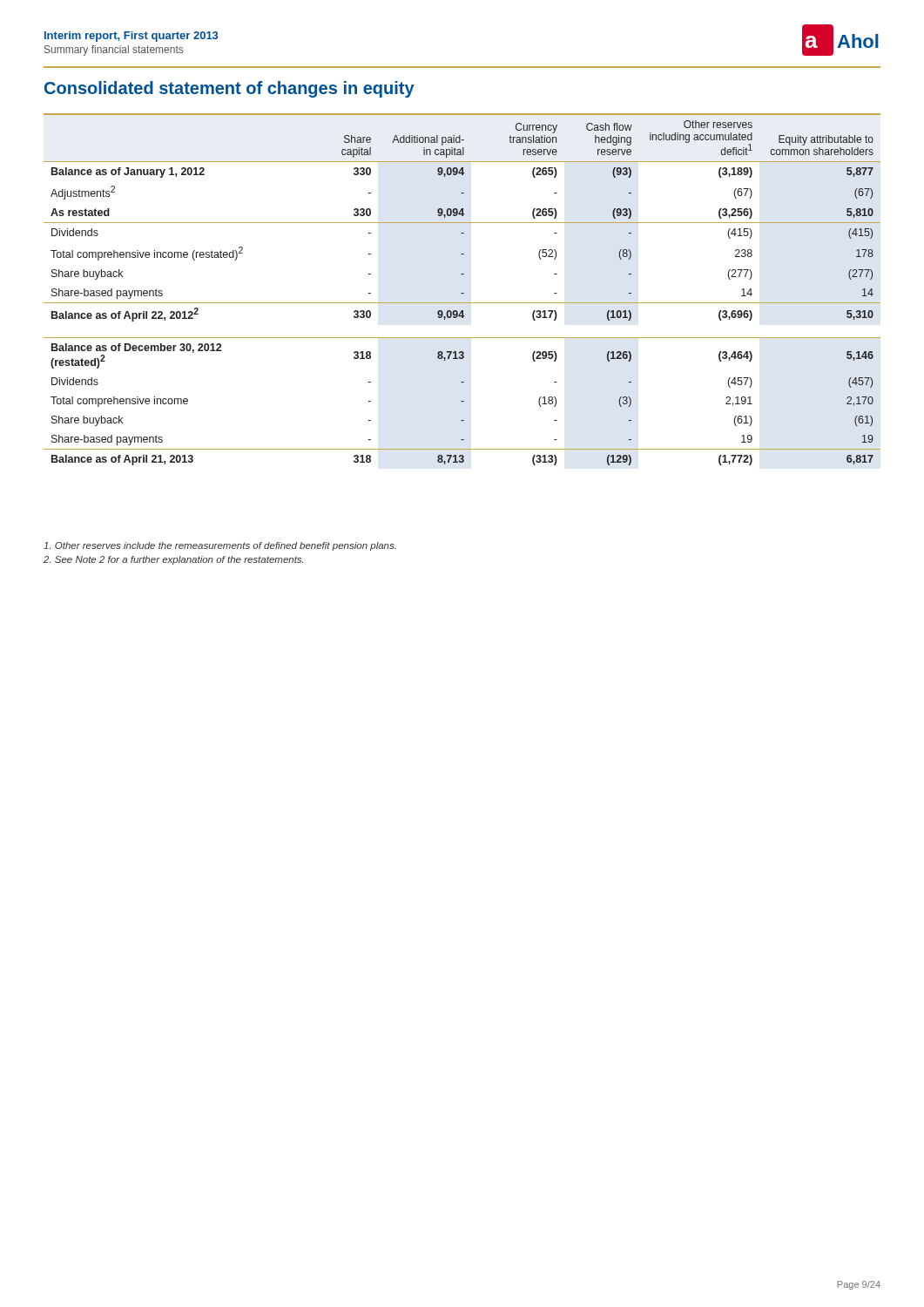924x1307 pixels.
Task: Find a table
Action: [x=462, y=291]
